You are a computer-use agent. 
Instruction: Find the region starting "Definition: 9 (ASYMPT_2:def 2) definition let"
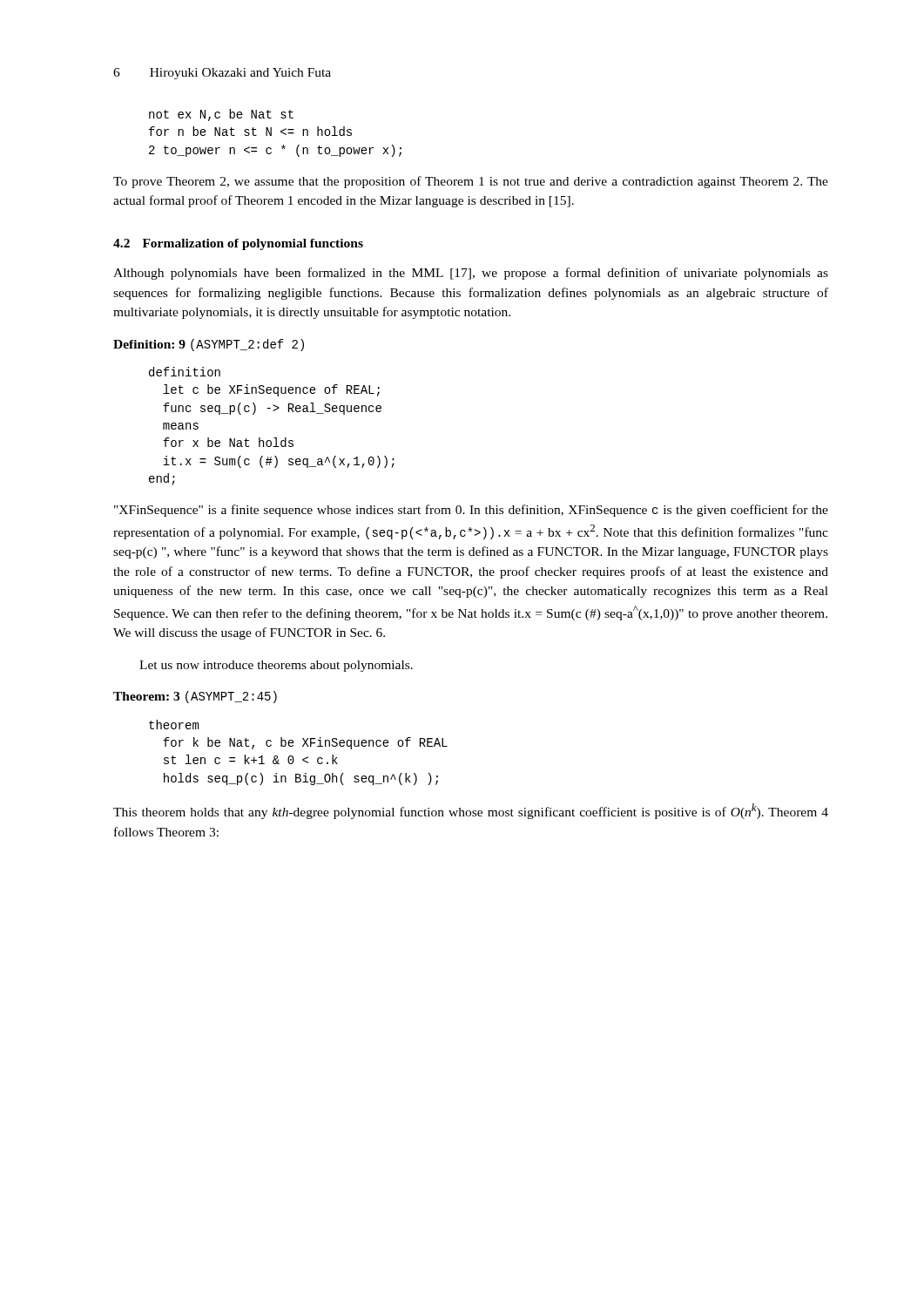point(209,345)
